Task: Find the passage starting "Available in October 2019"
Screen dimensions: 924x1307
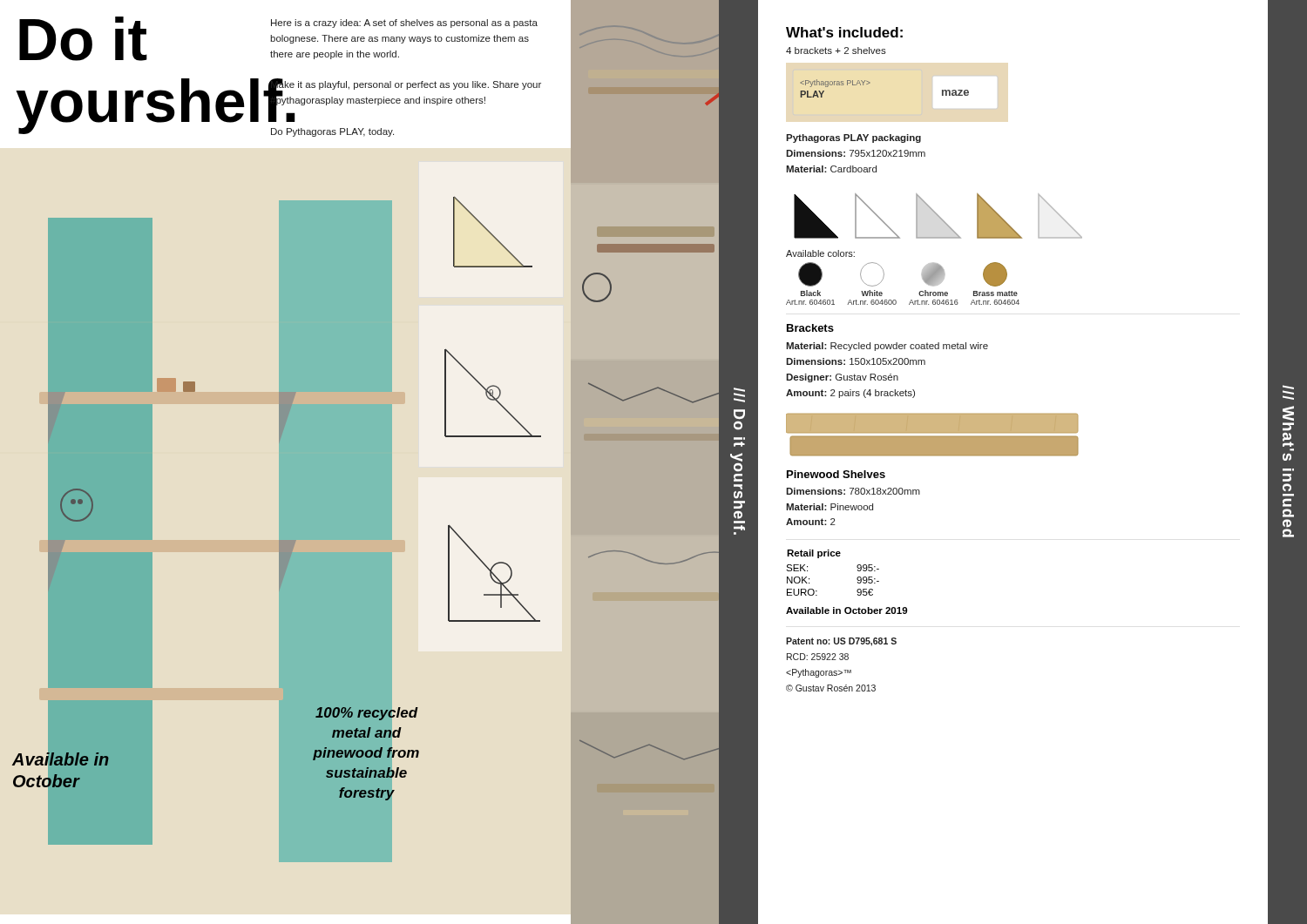Action: (x=847, y=611)
